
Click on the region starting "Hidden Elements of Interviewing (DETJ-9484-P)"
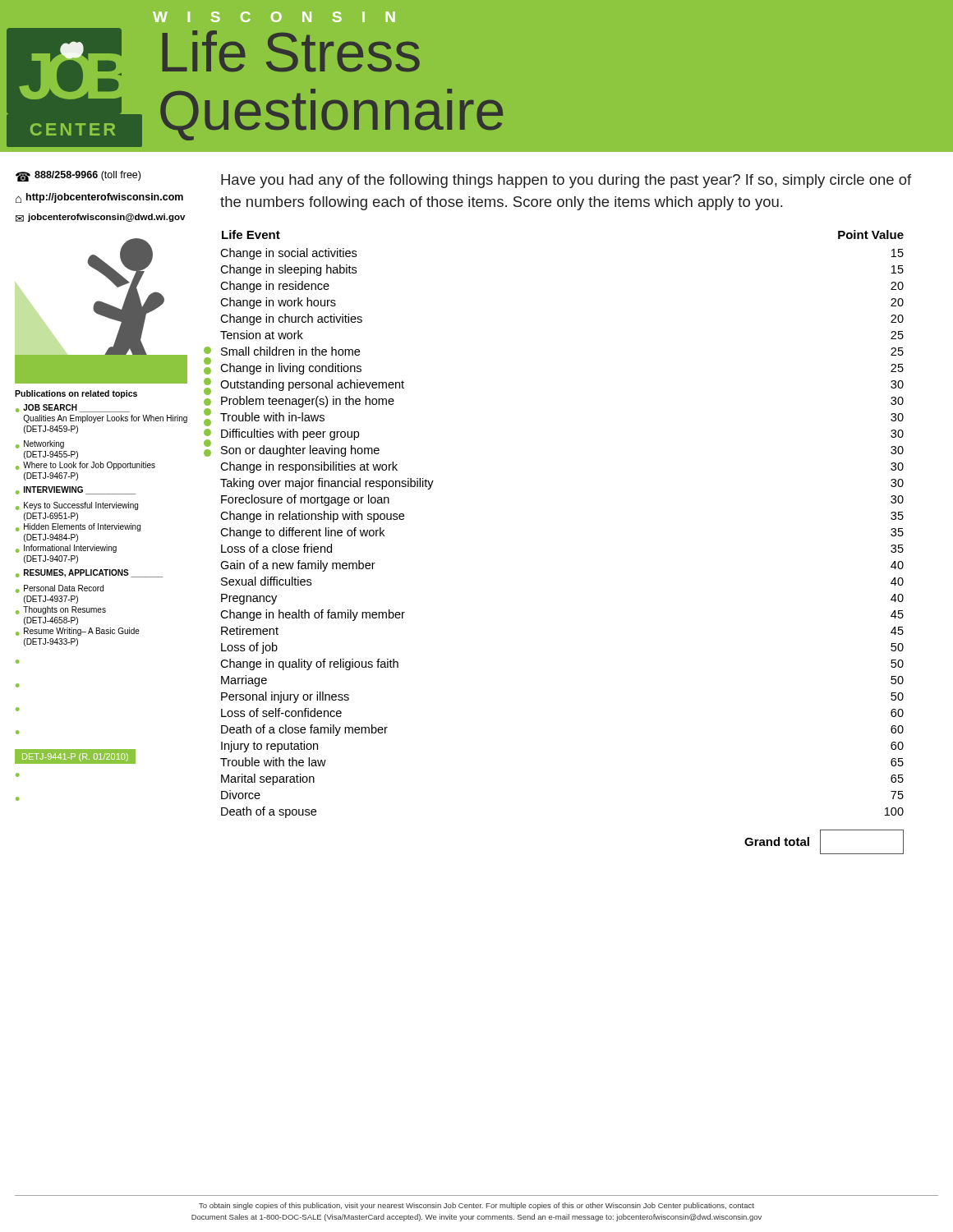[x=82, y=532]
